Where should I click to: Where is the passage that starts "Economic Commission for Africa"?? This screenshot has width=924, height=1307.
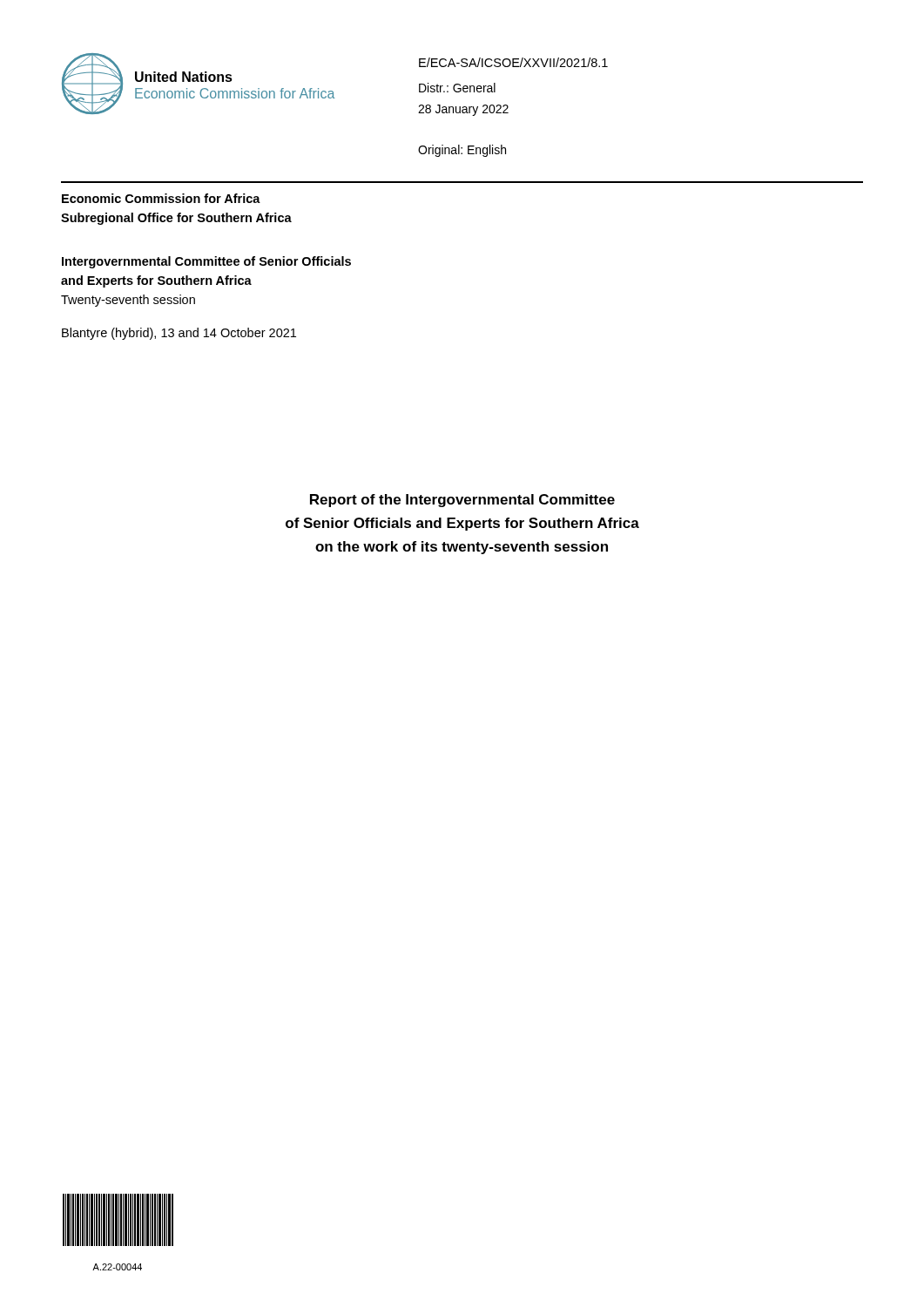(176, 209)
